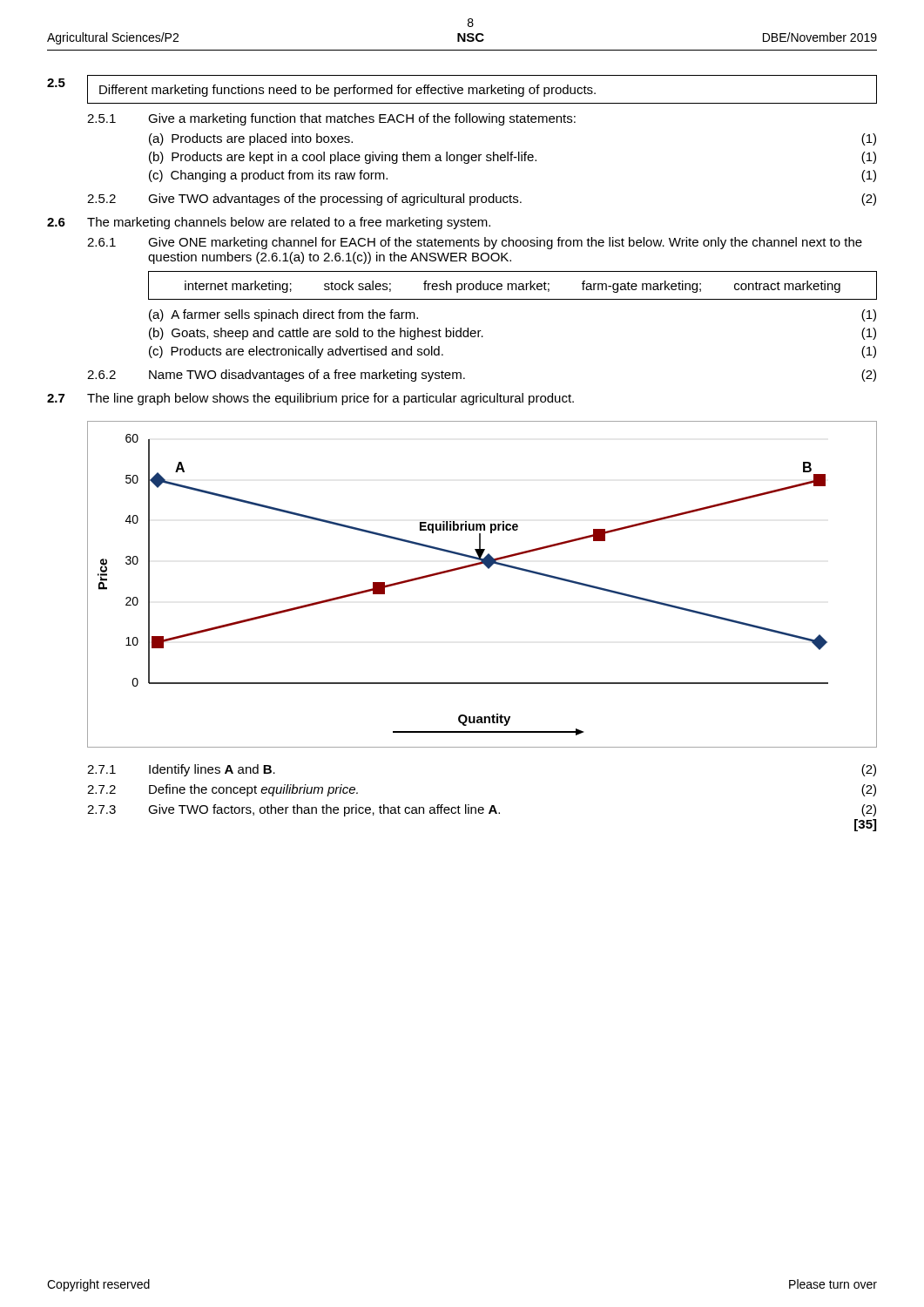Point to "Identify lines A and B."

point(212,769)
